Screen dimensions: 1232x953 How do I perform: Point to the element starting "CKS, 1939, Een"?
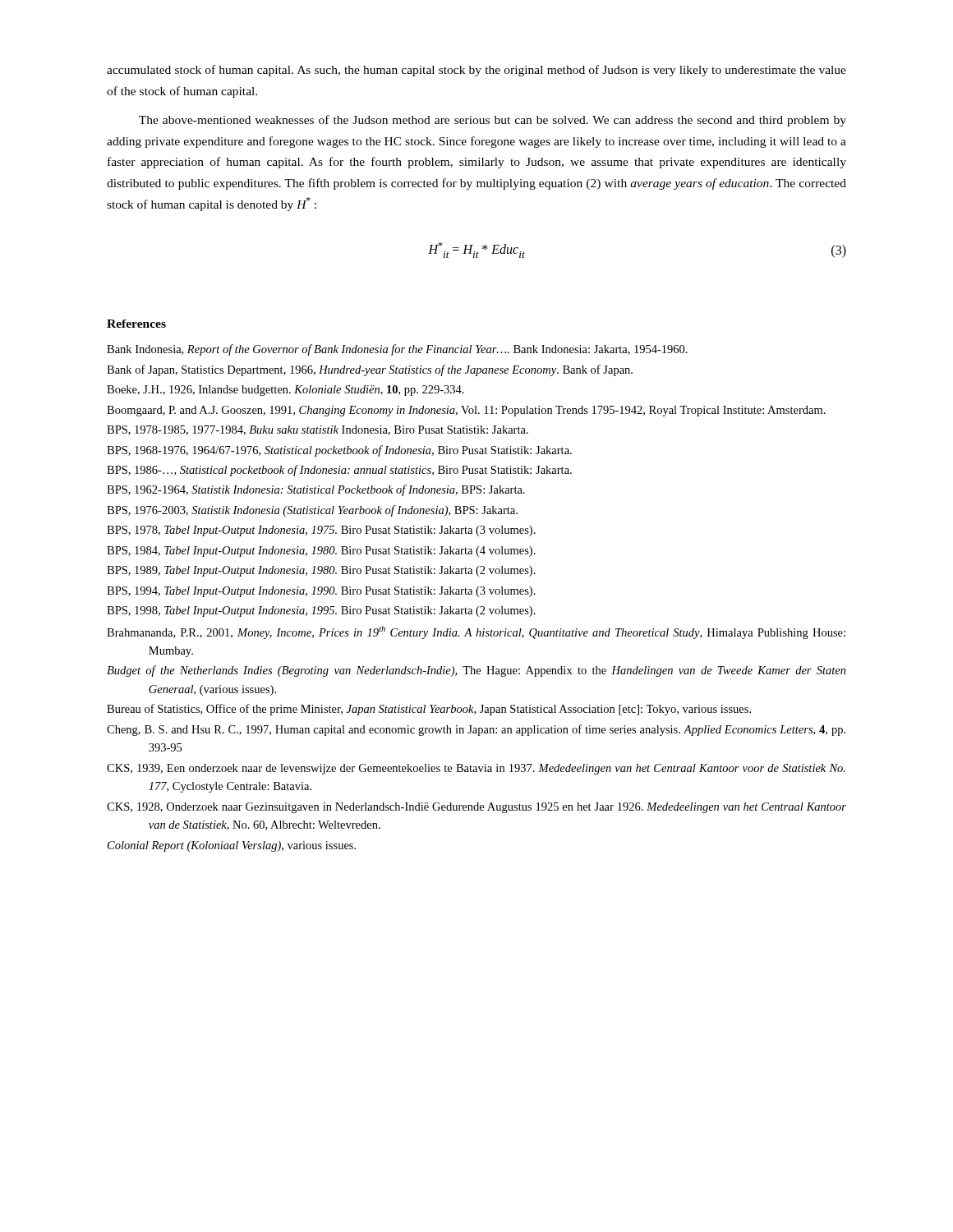(x=476, y=777)
